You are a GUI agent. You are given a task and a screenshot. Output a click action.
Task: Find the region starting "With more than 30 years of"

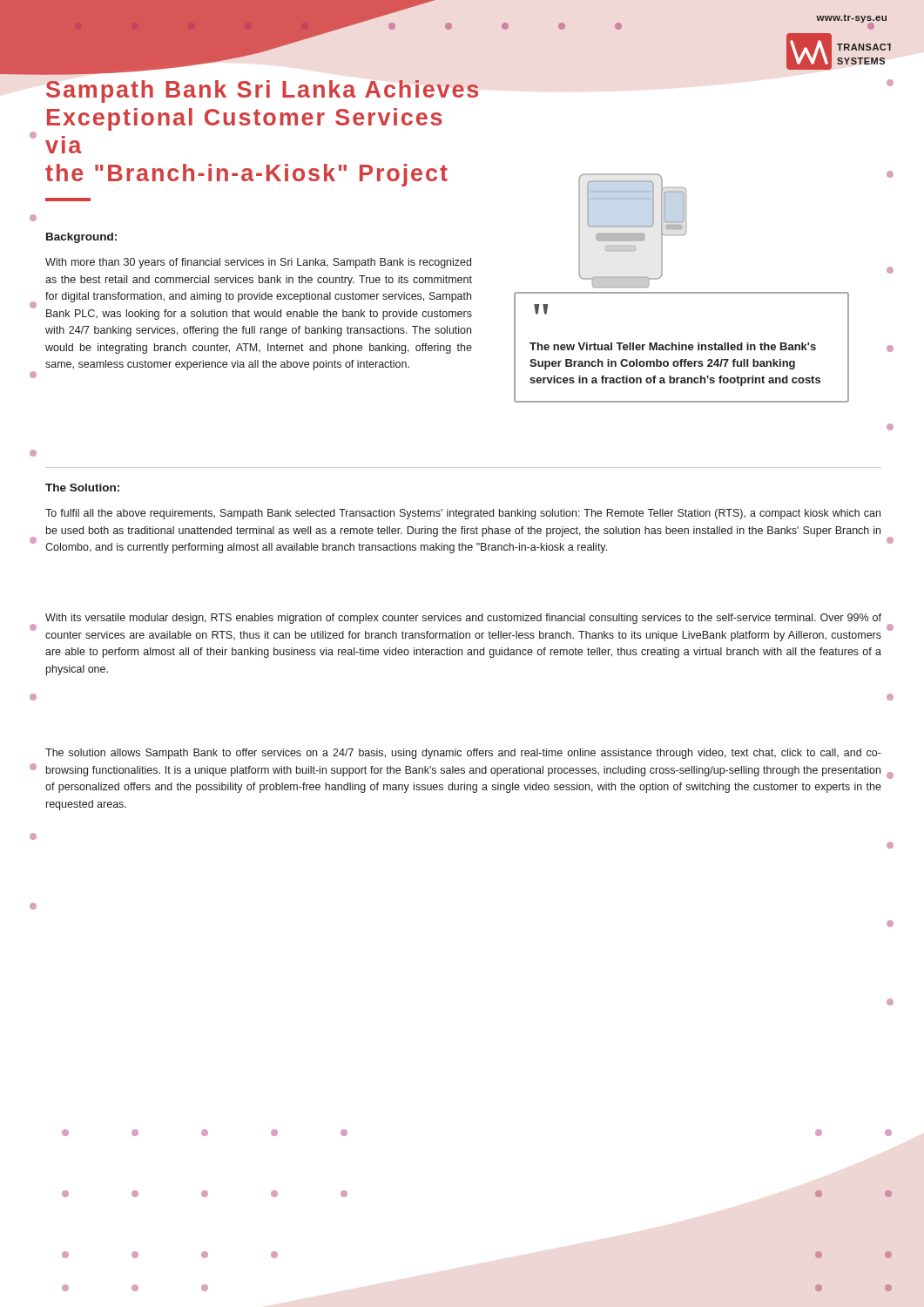(259, 313)
